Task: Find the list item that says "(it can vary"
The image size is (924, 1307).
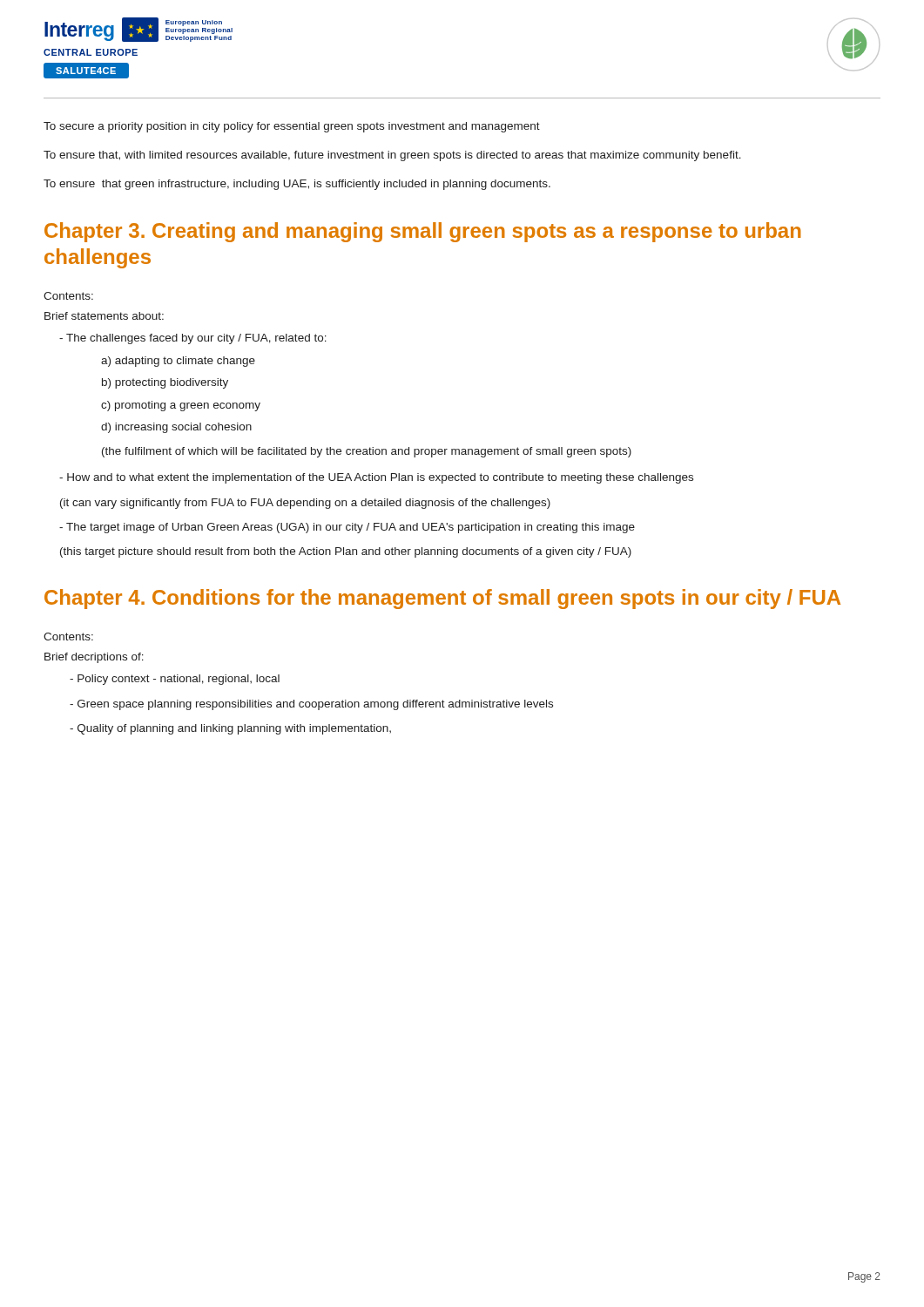Action: point(305,502)
